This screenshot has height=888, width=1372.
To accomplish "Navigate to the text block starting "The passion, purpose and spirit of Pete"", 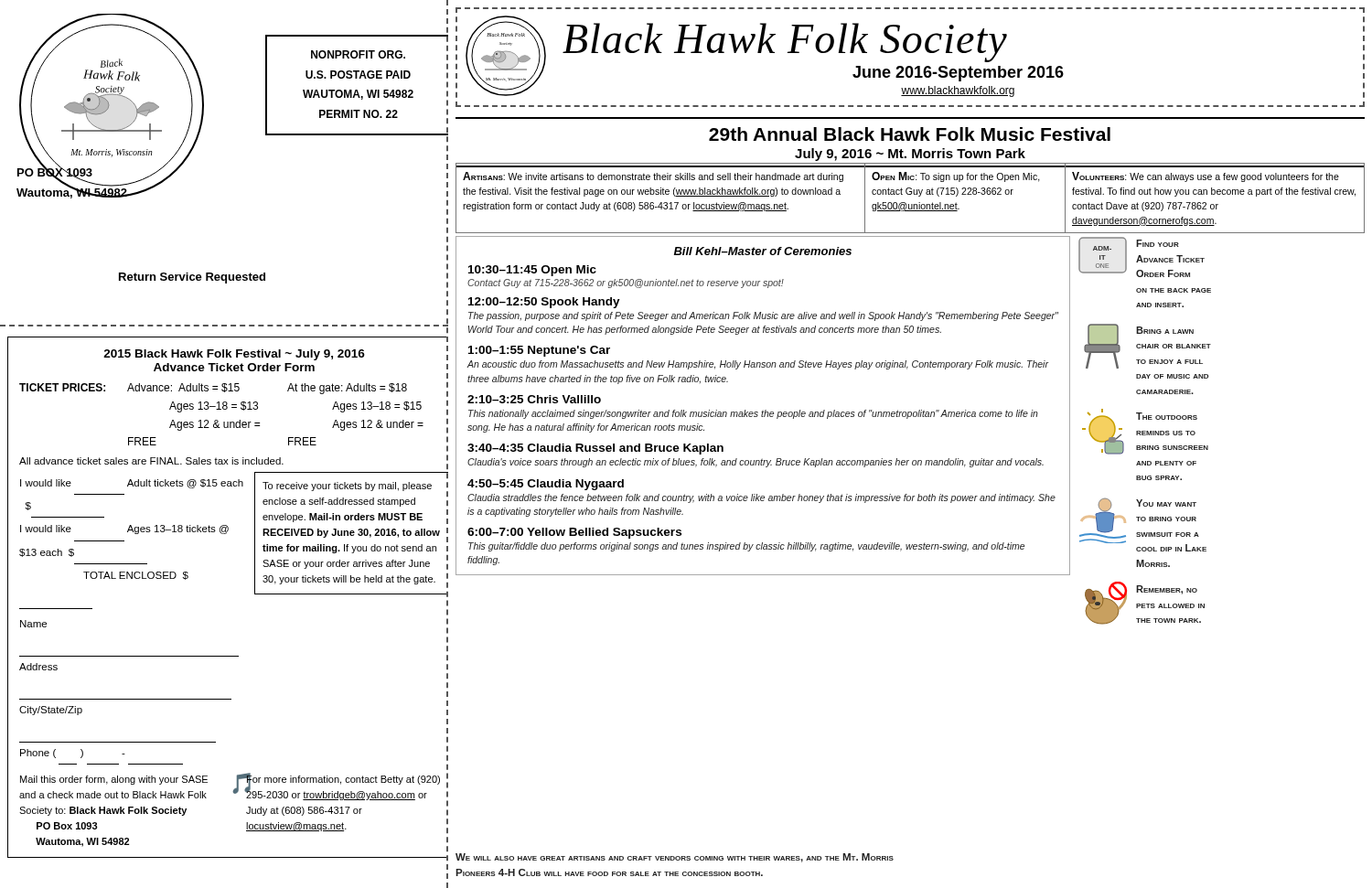I will click(763, 322).
